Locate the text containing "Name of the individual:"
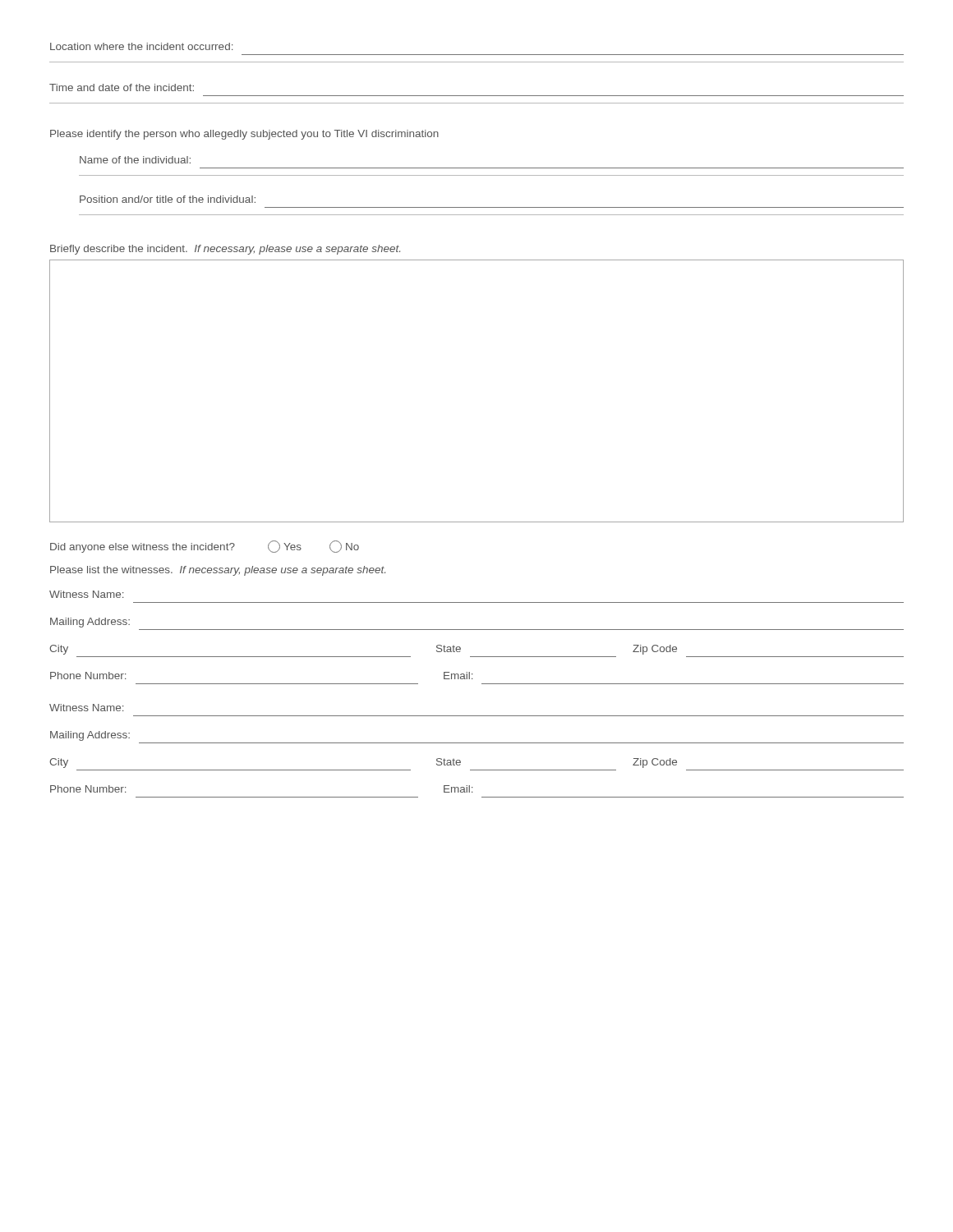 tap(491, 164)
